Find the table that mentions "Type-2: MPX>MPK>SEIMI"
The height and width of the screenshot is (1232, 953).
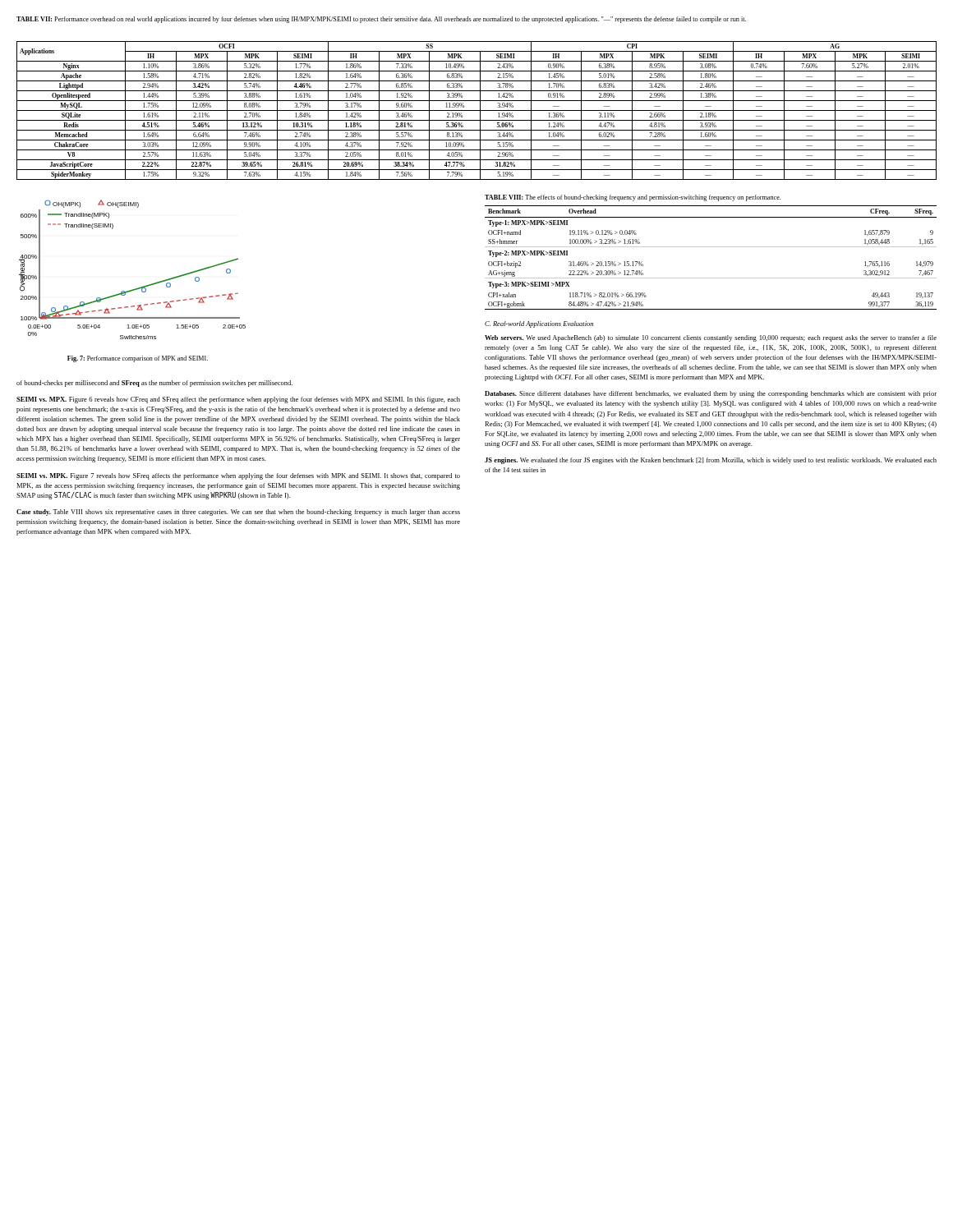[711, 258]
